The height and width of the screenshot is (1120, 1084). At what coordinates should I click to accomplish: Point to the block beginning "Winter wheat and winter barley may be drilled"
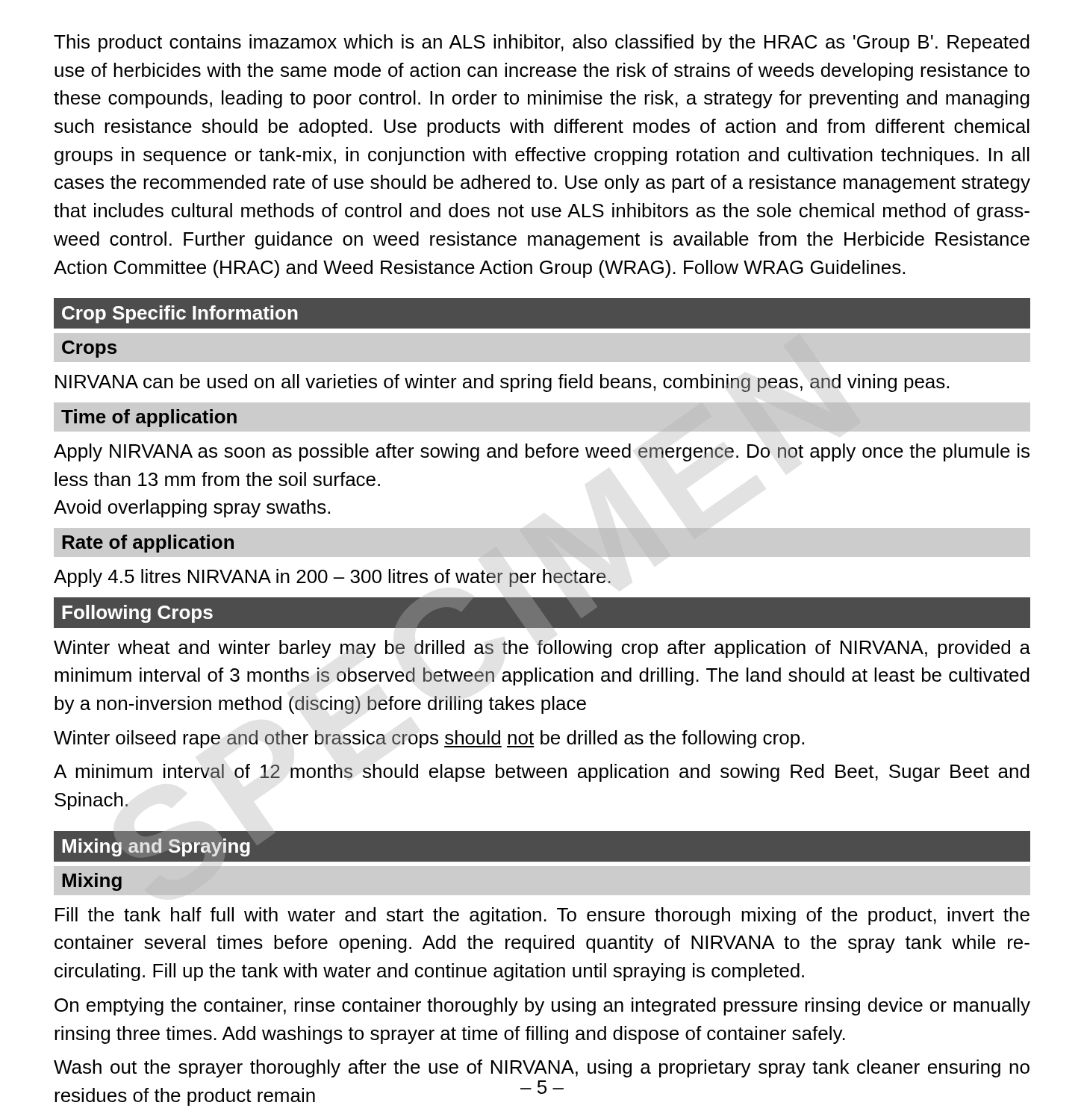(x=542, y=675)
